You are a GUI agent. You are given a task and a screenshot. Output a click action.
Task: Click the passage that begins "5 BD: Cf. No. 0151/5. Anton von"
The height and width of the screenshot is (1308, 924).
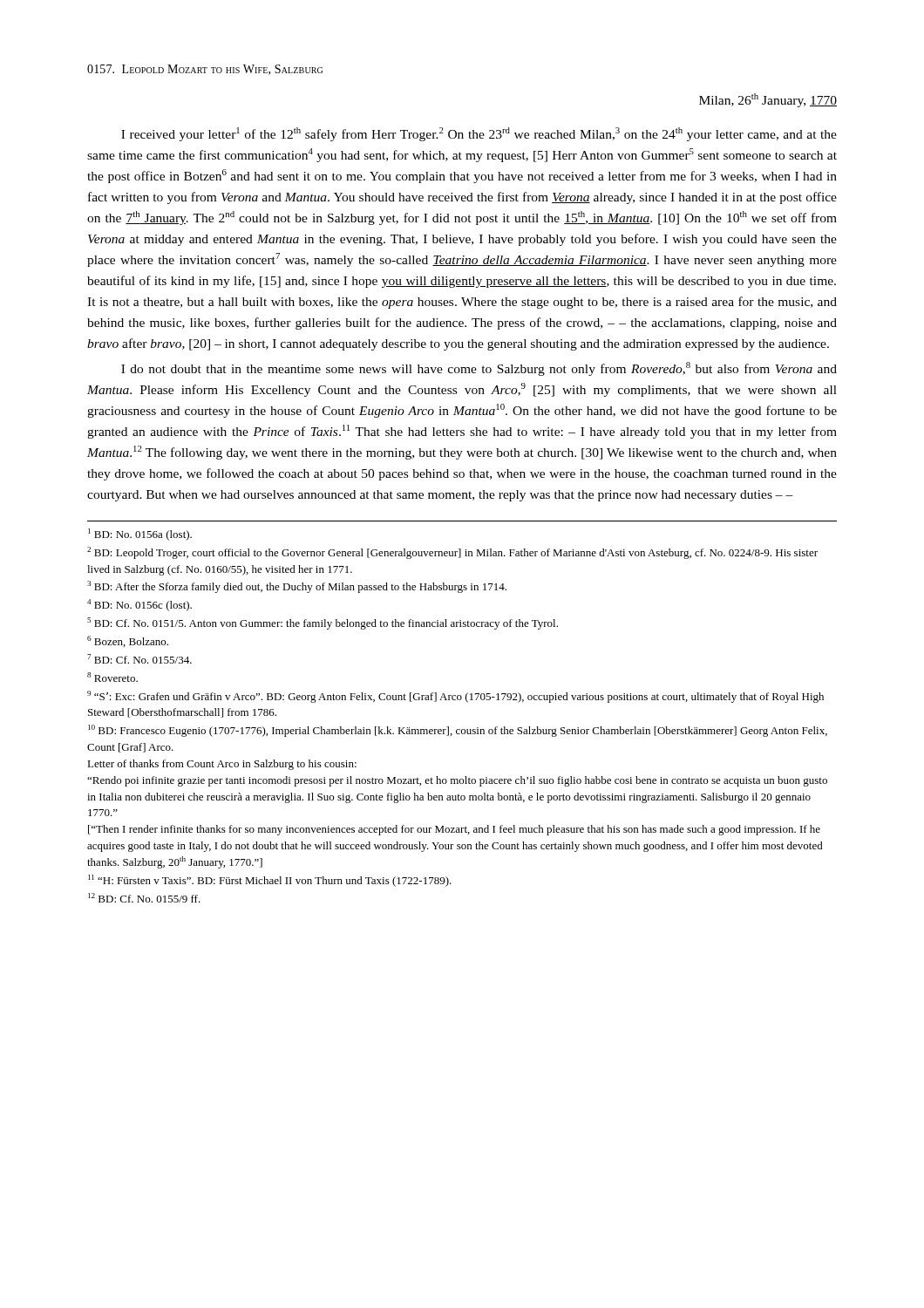click(323, 623)
